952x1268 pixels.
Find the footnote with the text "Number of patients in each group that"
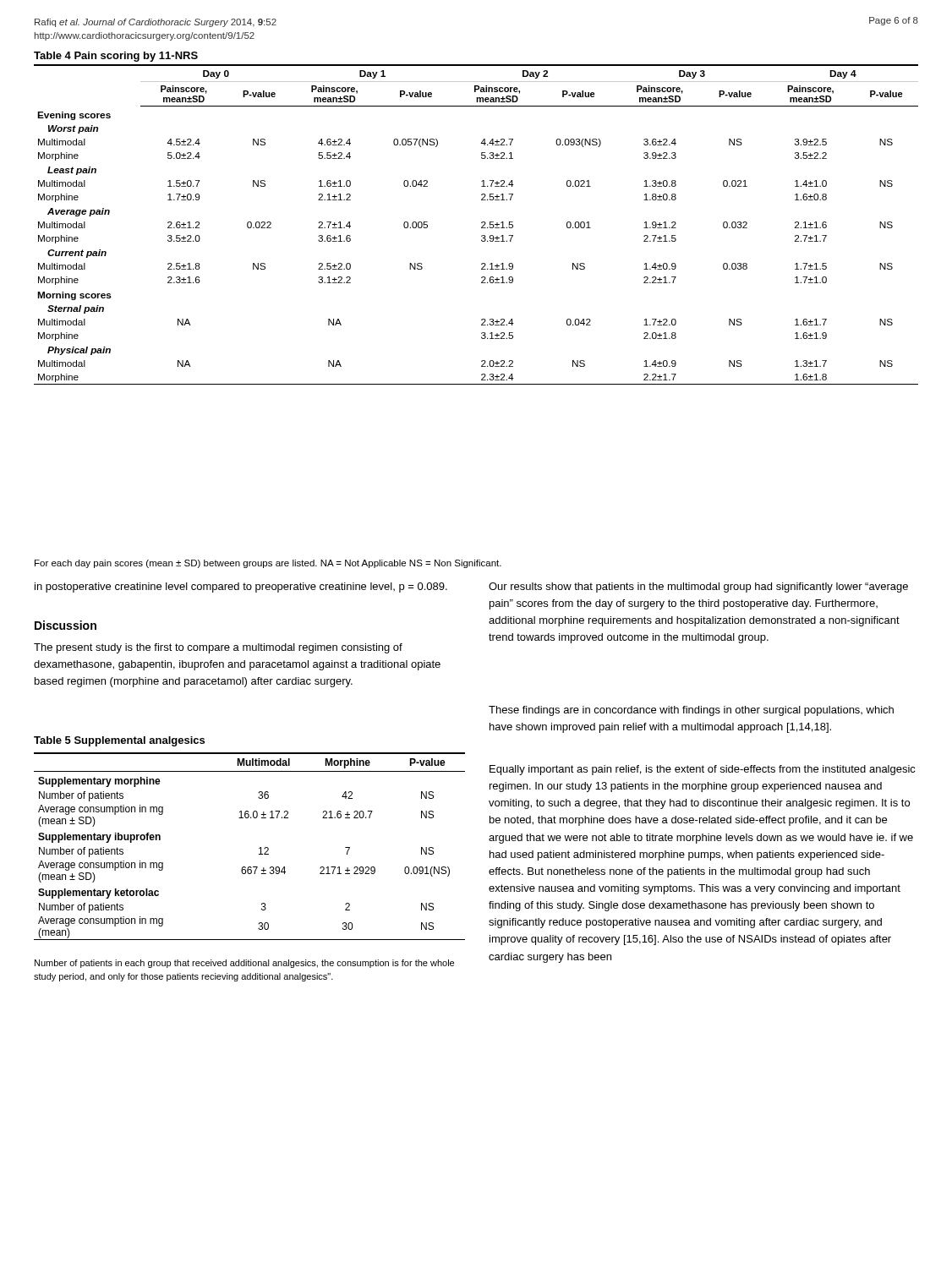pos(244,970)
